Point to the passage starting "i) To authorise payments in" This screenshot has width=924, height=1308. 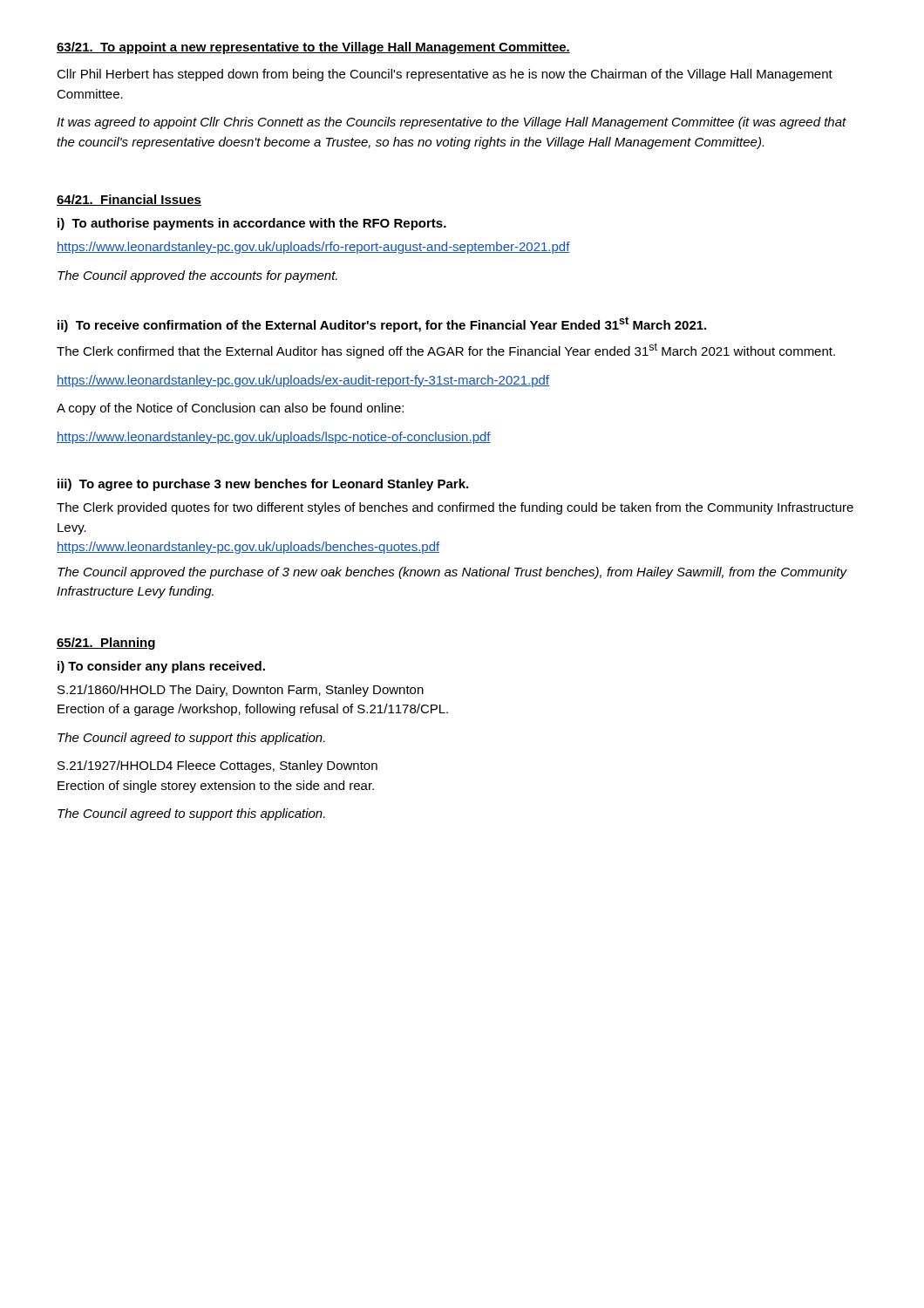(252, 223)
